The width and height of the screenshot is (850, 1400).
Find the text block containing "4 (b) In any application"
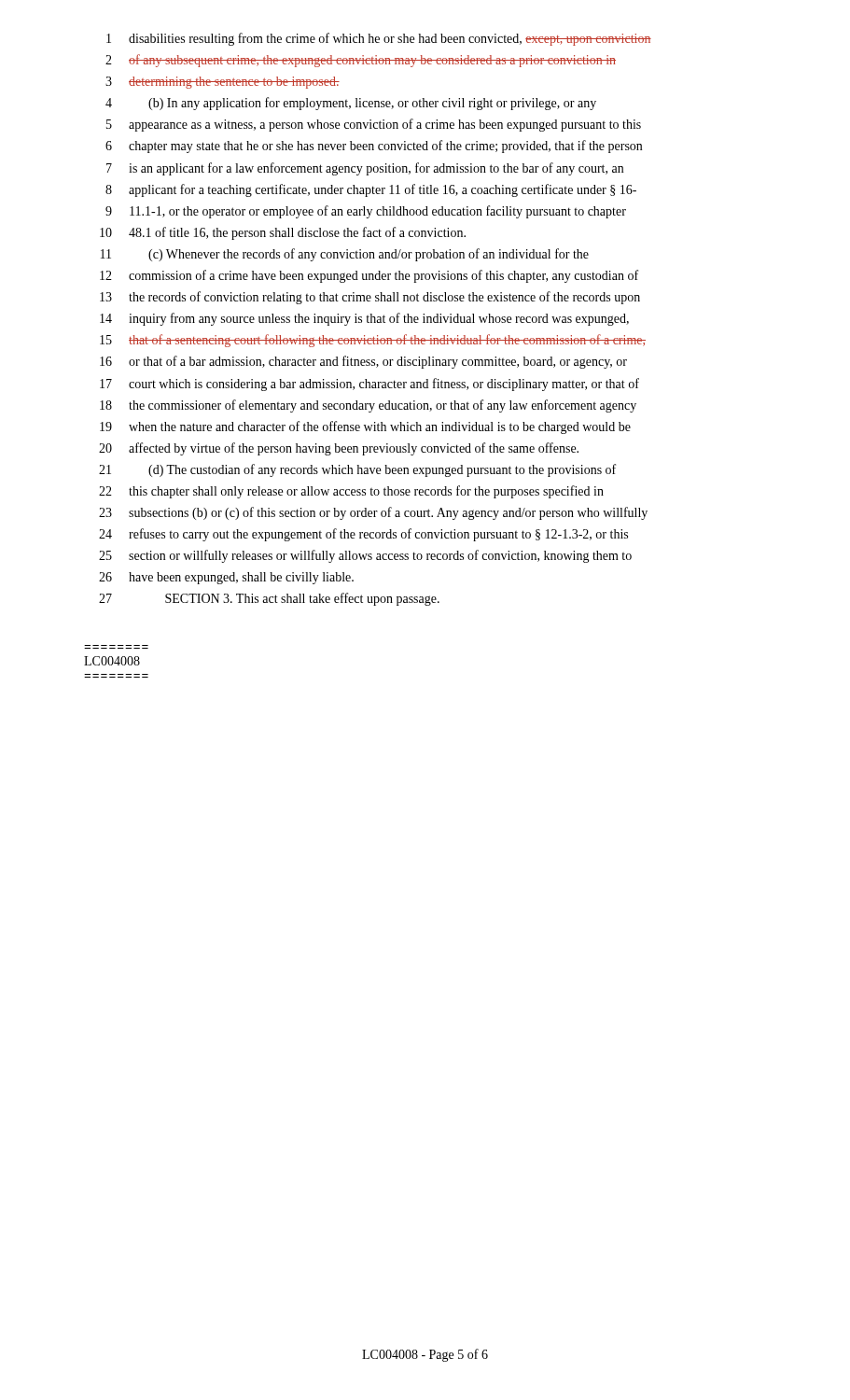point(434,168)
